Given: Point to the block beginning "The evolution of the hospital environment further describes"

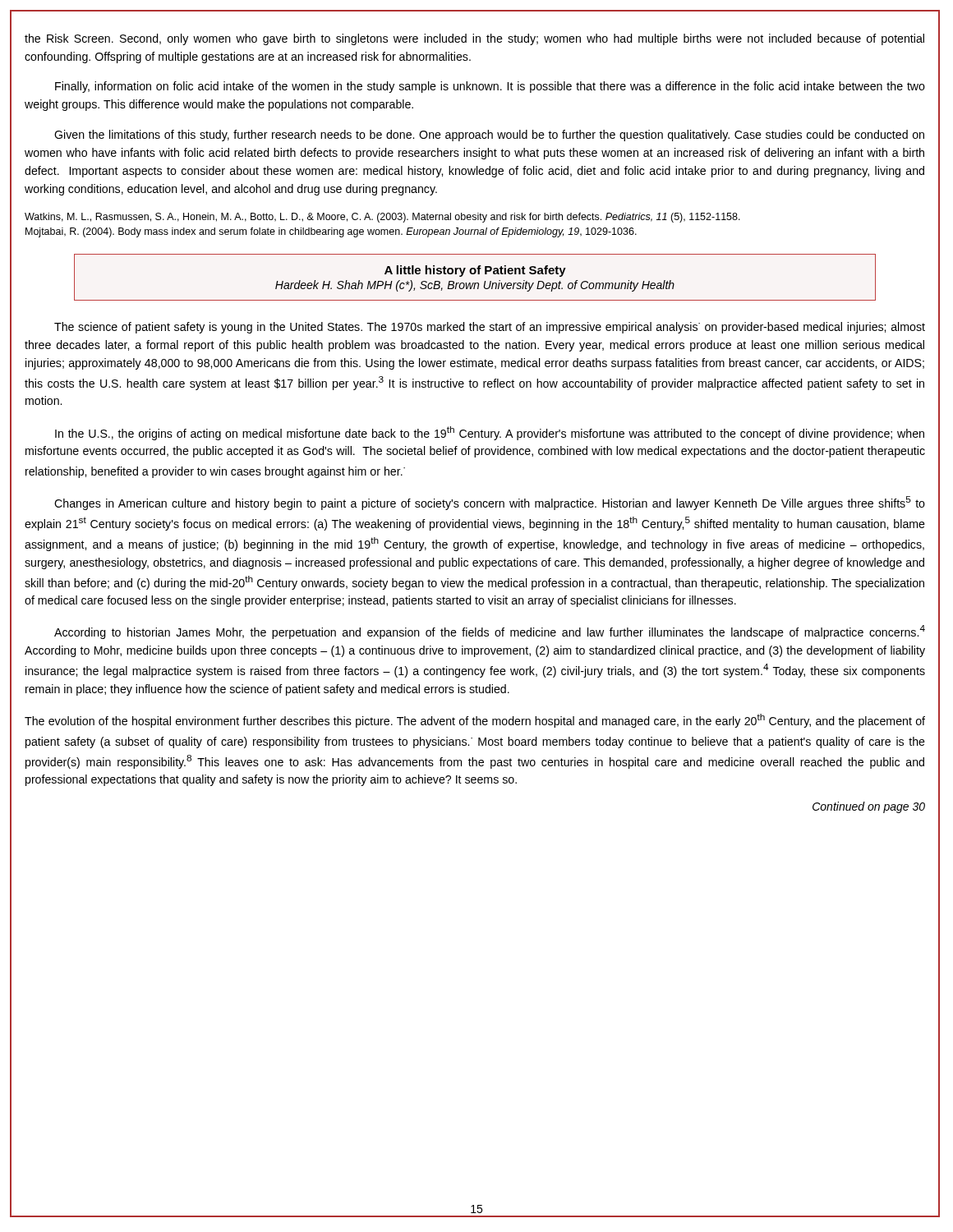Looking at the screenshot, I should tap(475, 749).
